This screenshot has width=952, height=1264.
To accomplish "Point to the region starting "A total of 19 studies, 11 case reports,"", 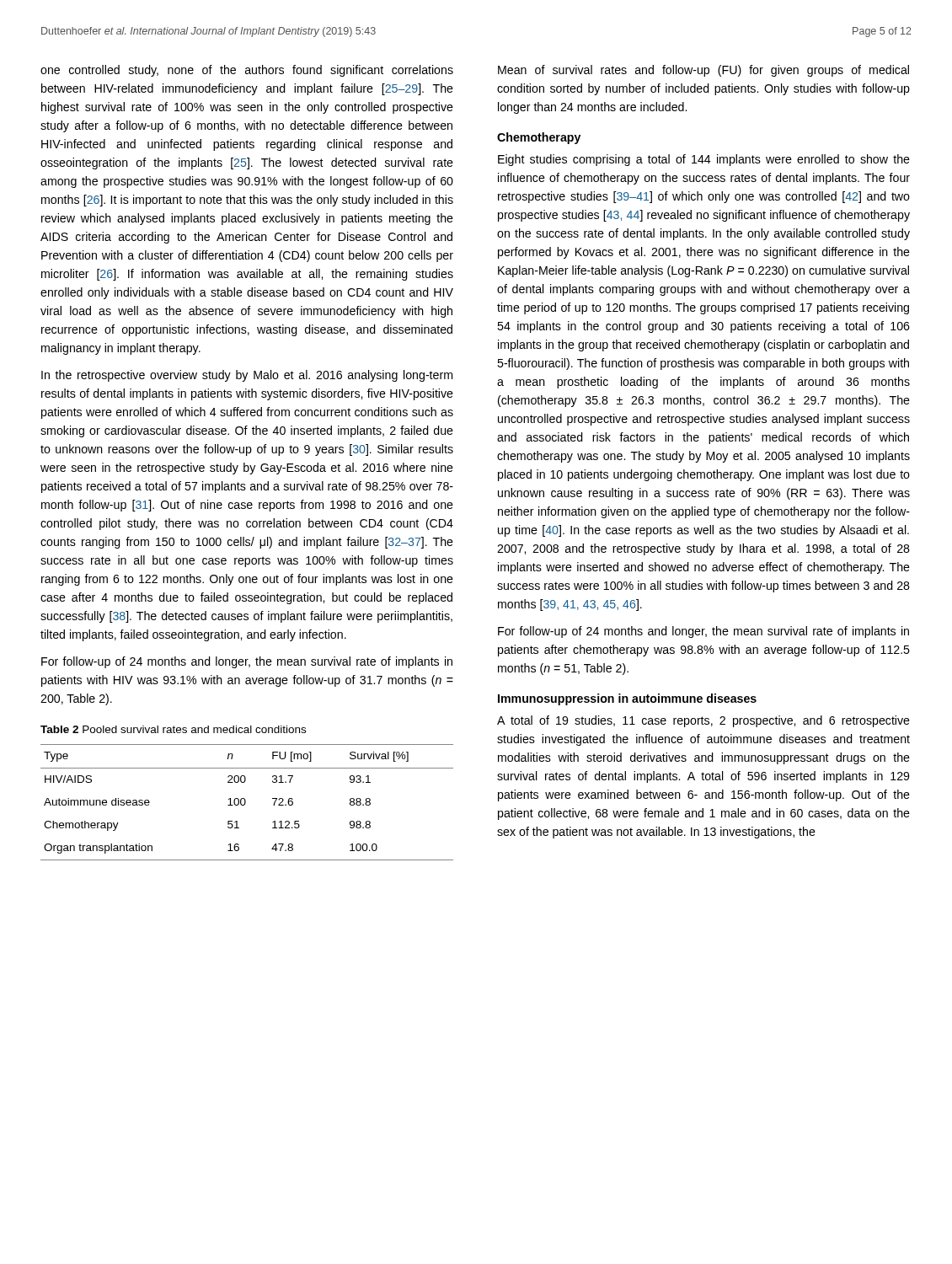I will pos(703,776).
